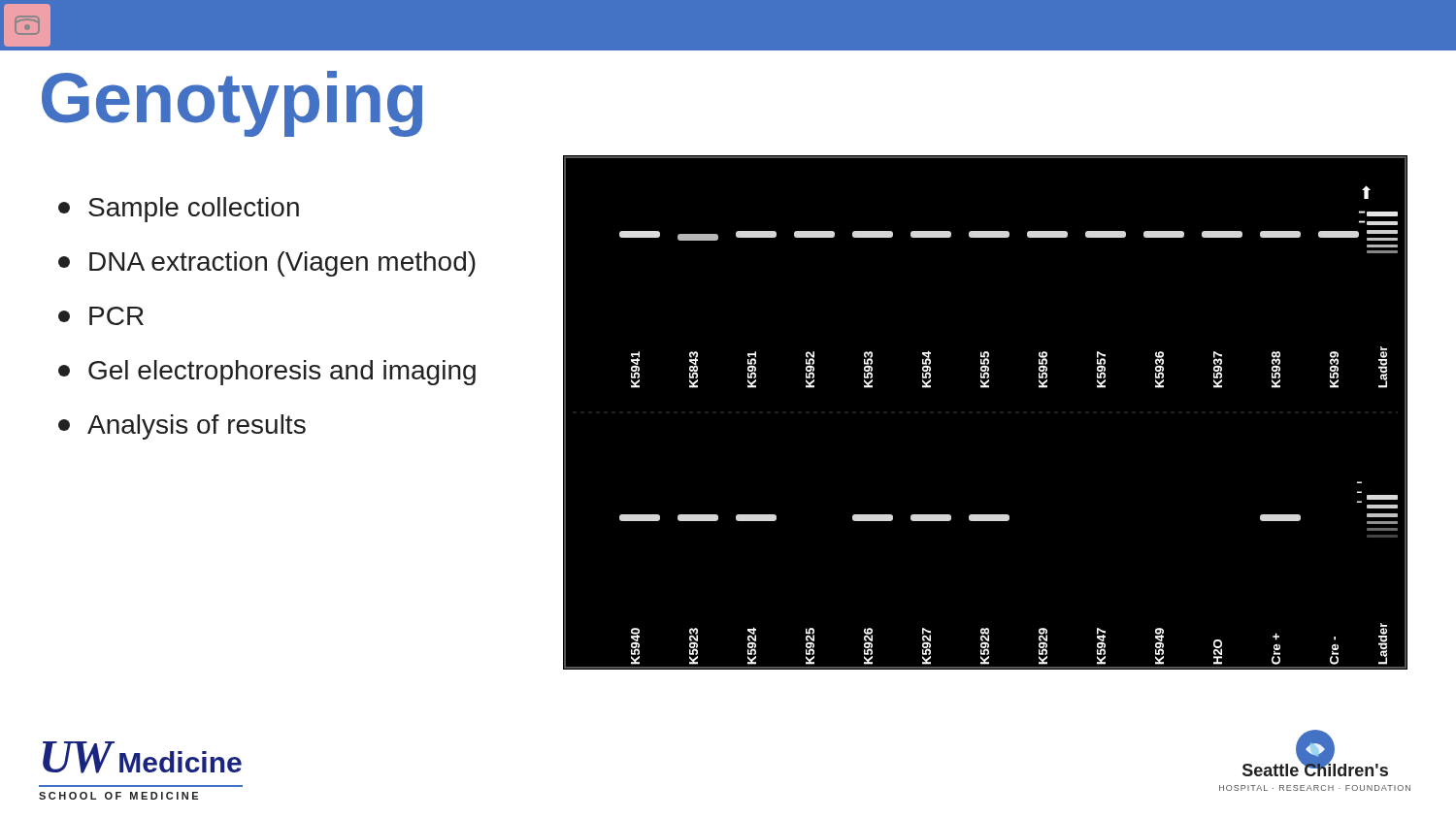Locate the list item with the text "Sample collection"

click(179, 208)
